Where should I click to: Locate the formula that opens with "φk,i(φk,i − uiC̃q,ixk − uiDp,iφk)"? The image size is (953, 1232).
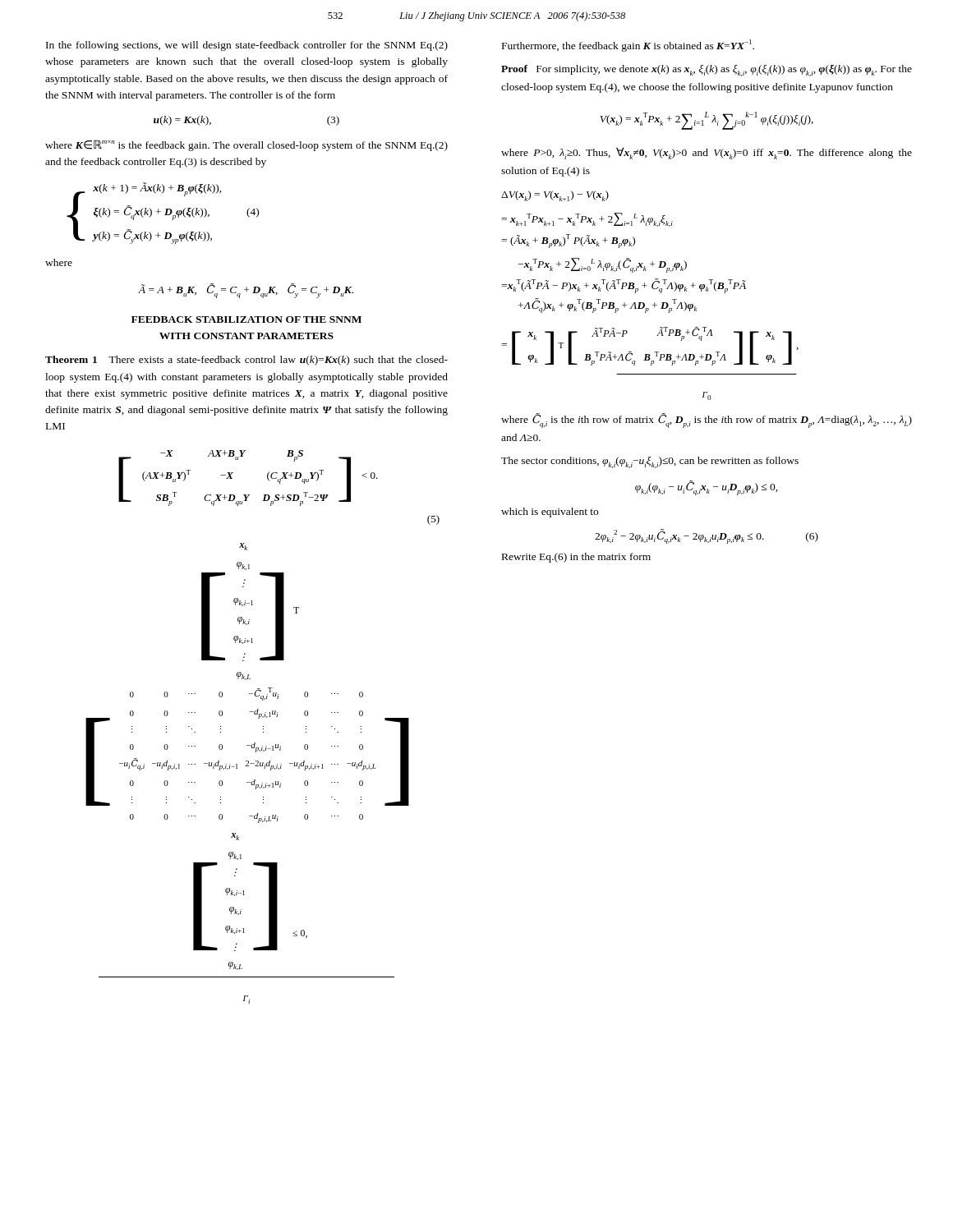(x=707, y=487)
